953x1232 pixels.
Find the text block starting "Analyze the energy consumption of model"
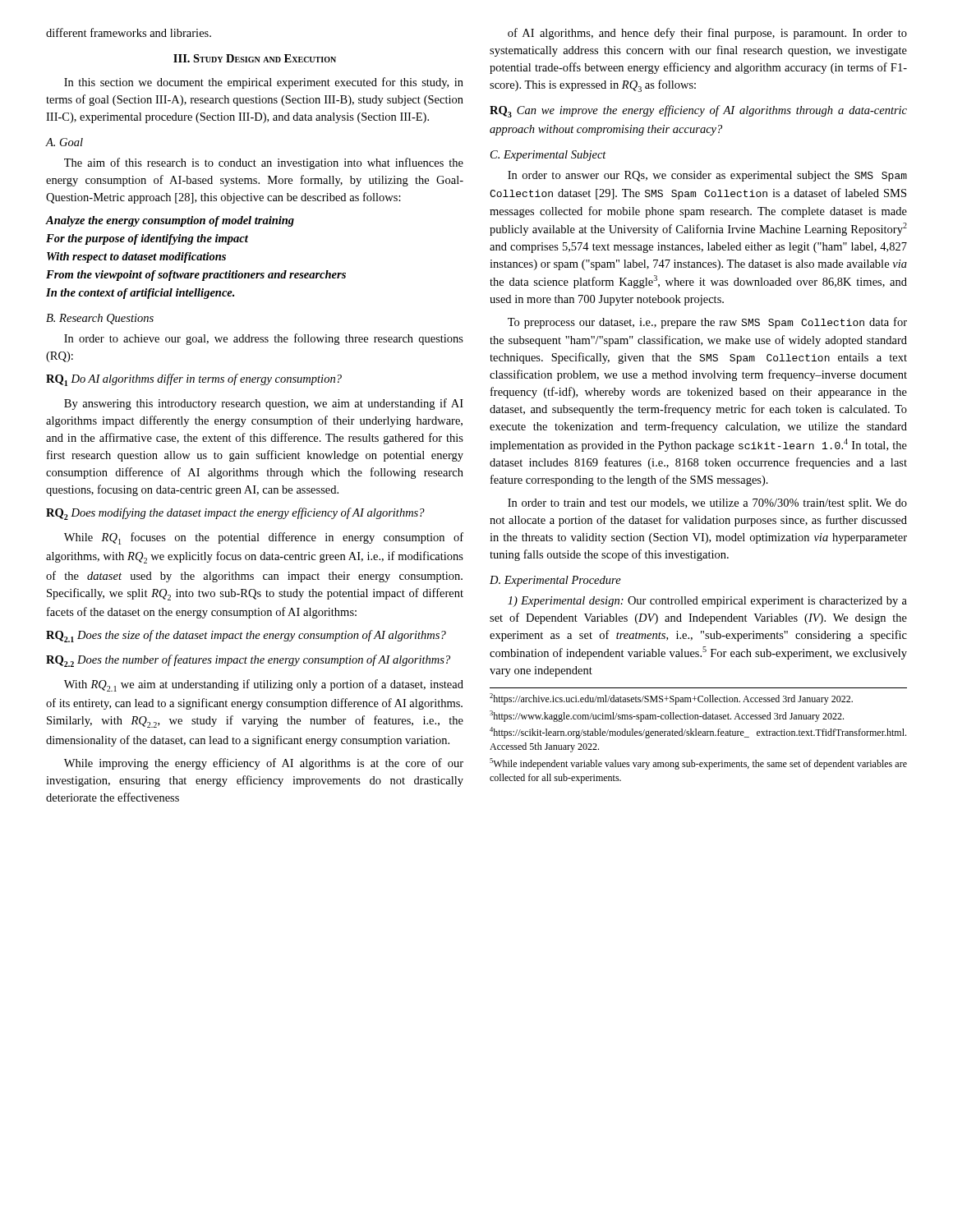click(x=255, y=221)
